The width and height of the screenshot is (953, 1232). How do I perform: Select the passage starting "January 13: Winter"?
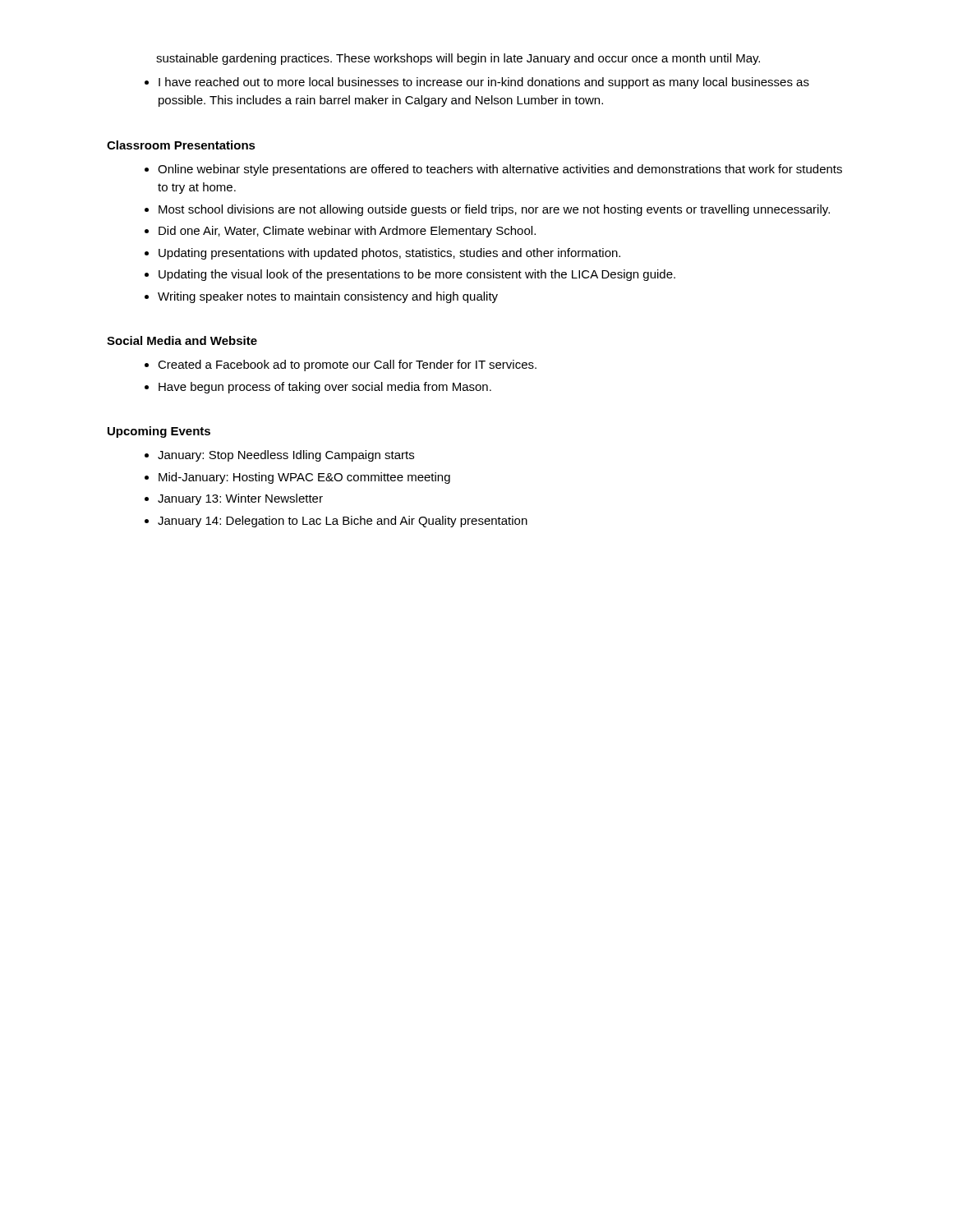(240, 499)
